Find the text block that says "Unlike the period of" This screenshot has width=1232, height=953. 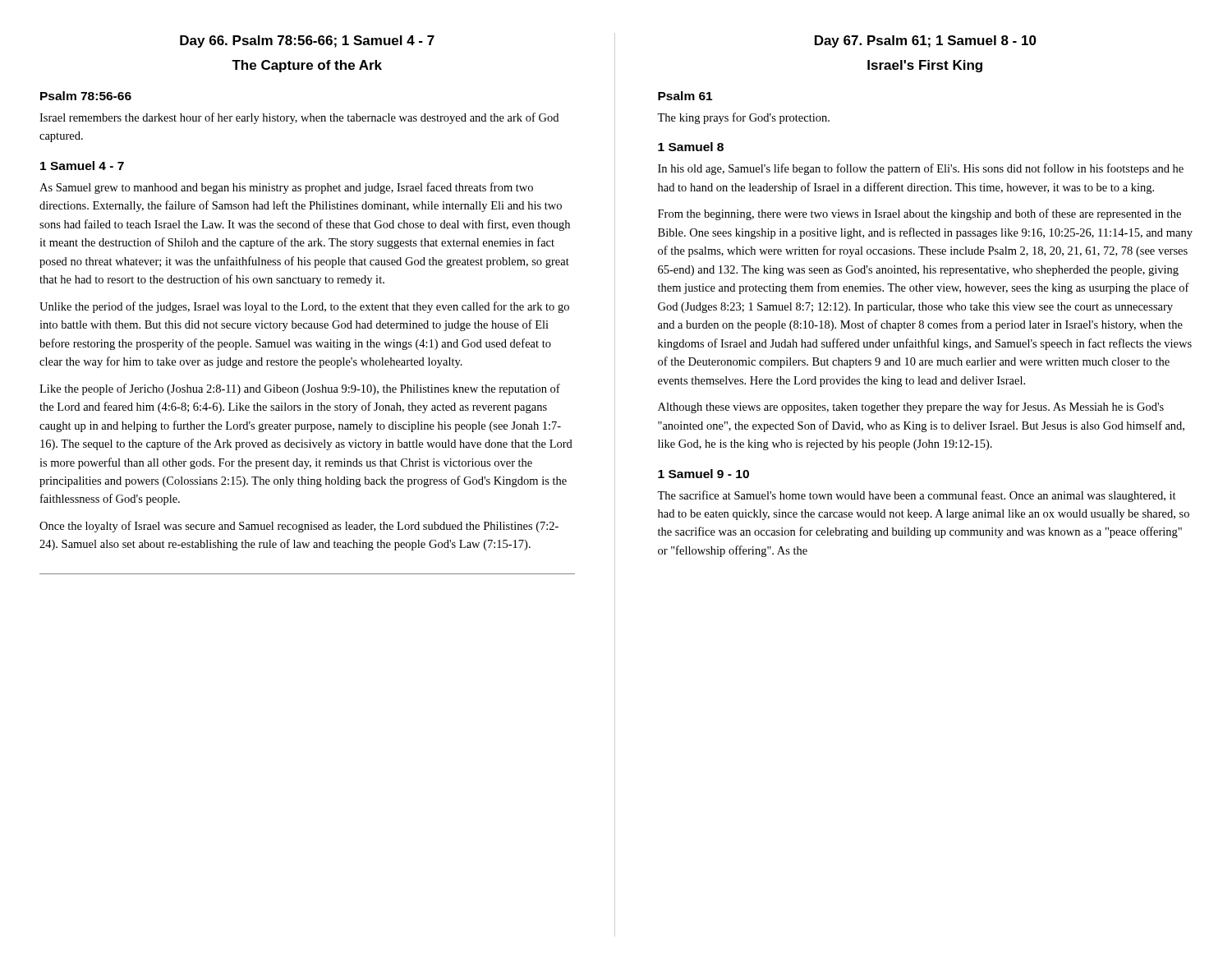point(304,334)
